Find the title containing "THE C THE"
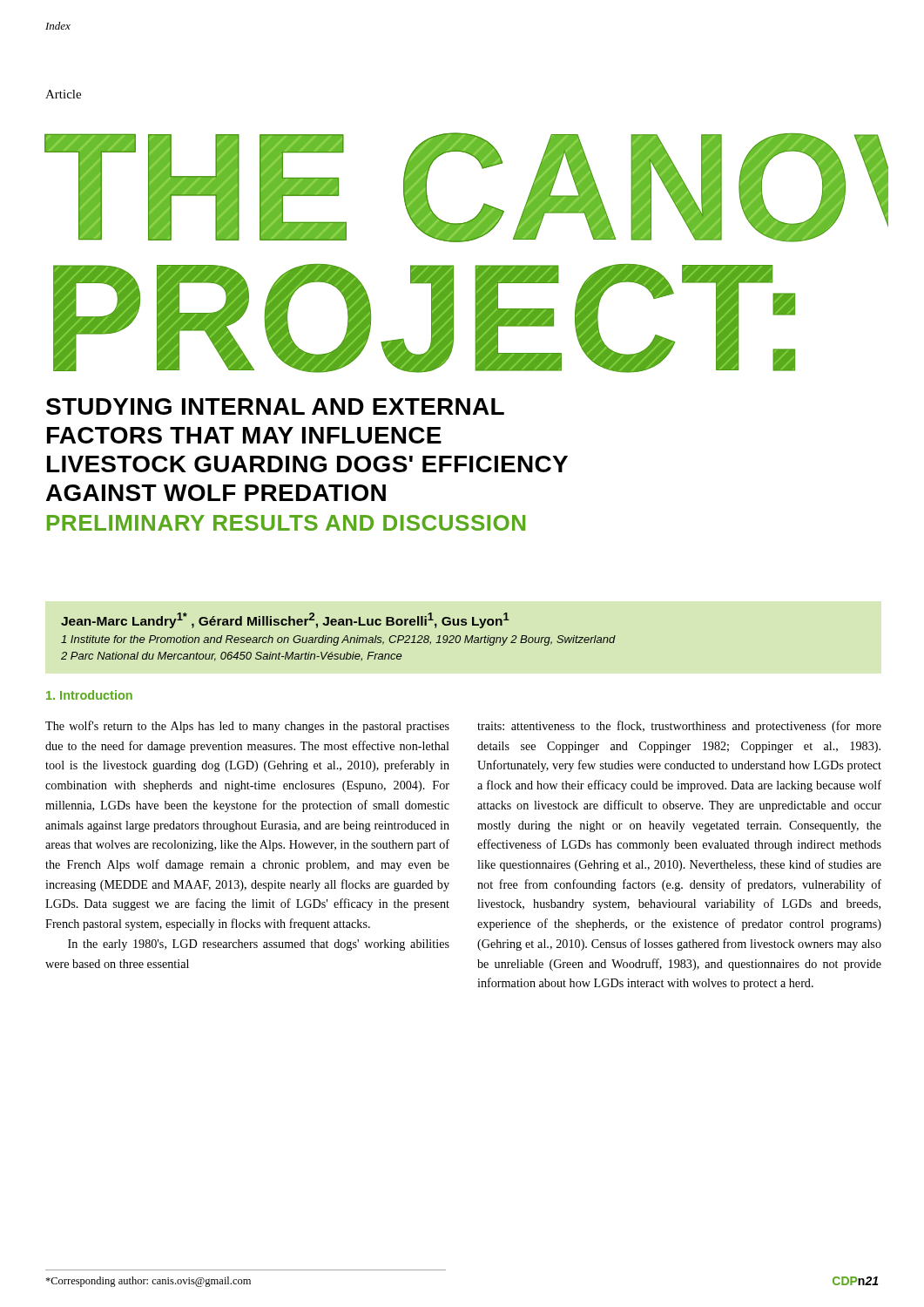 click(x=462, y=244)
